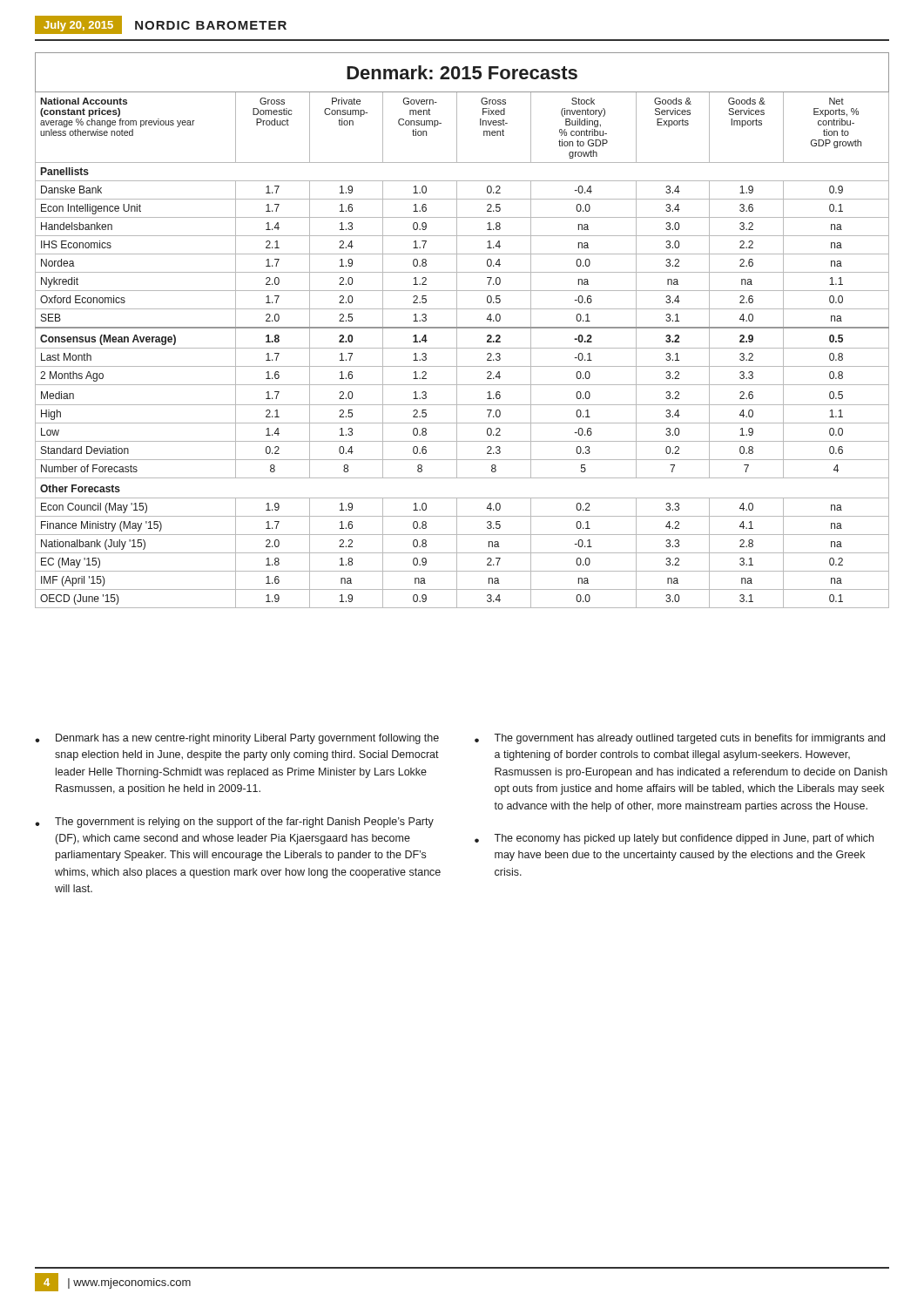Find the block starting "• The government has"
Viewport: 924px width, 1307px height.
[x=682, y=772]
